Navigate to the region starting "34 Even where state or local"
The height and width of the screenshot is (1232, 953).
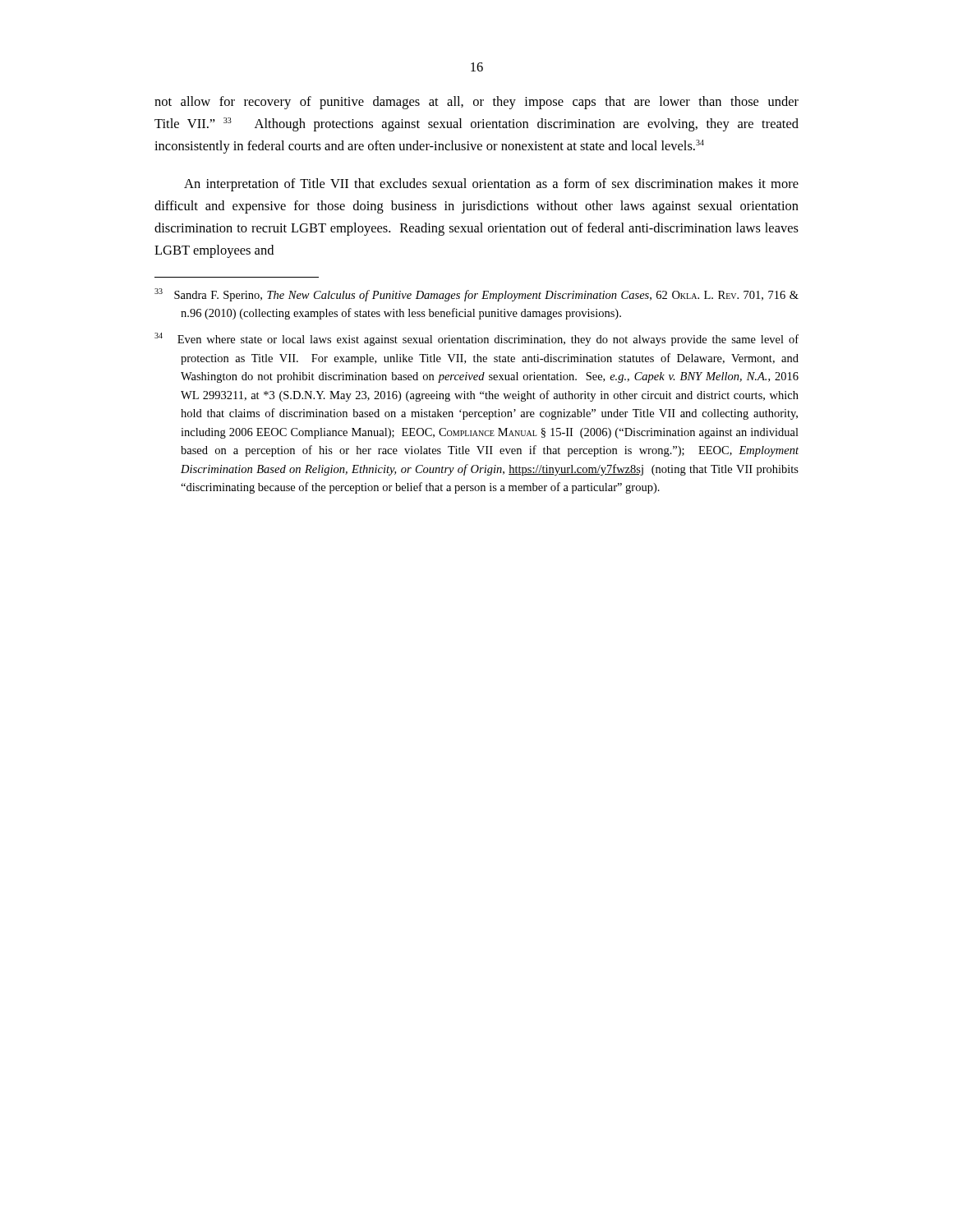click(x=476, y=413)
